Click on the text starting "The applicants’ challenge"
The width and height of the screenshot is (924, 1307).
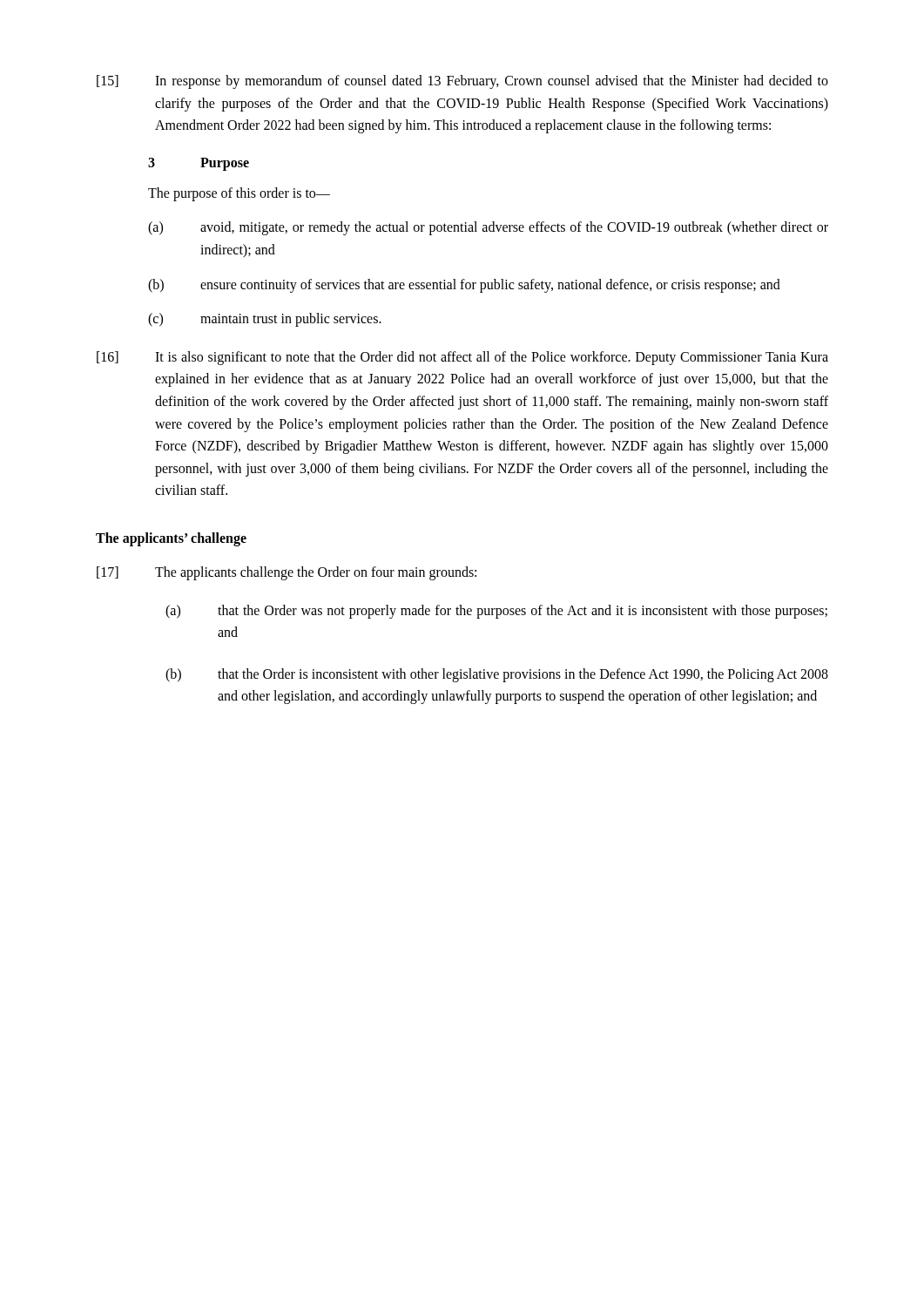(171, 538)
